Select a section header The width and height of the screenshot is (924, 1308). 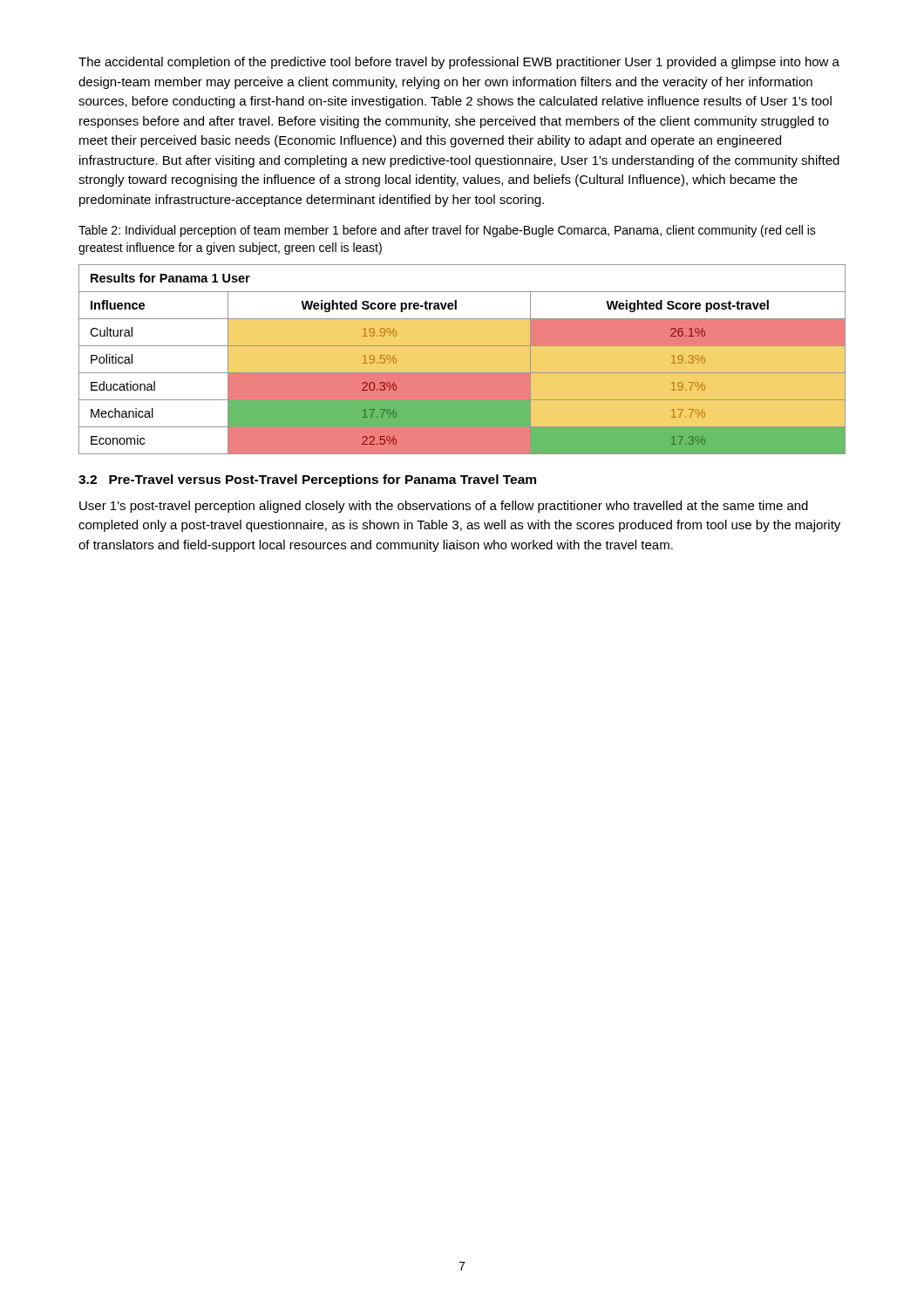click(x=308, y=479)
